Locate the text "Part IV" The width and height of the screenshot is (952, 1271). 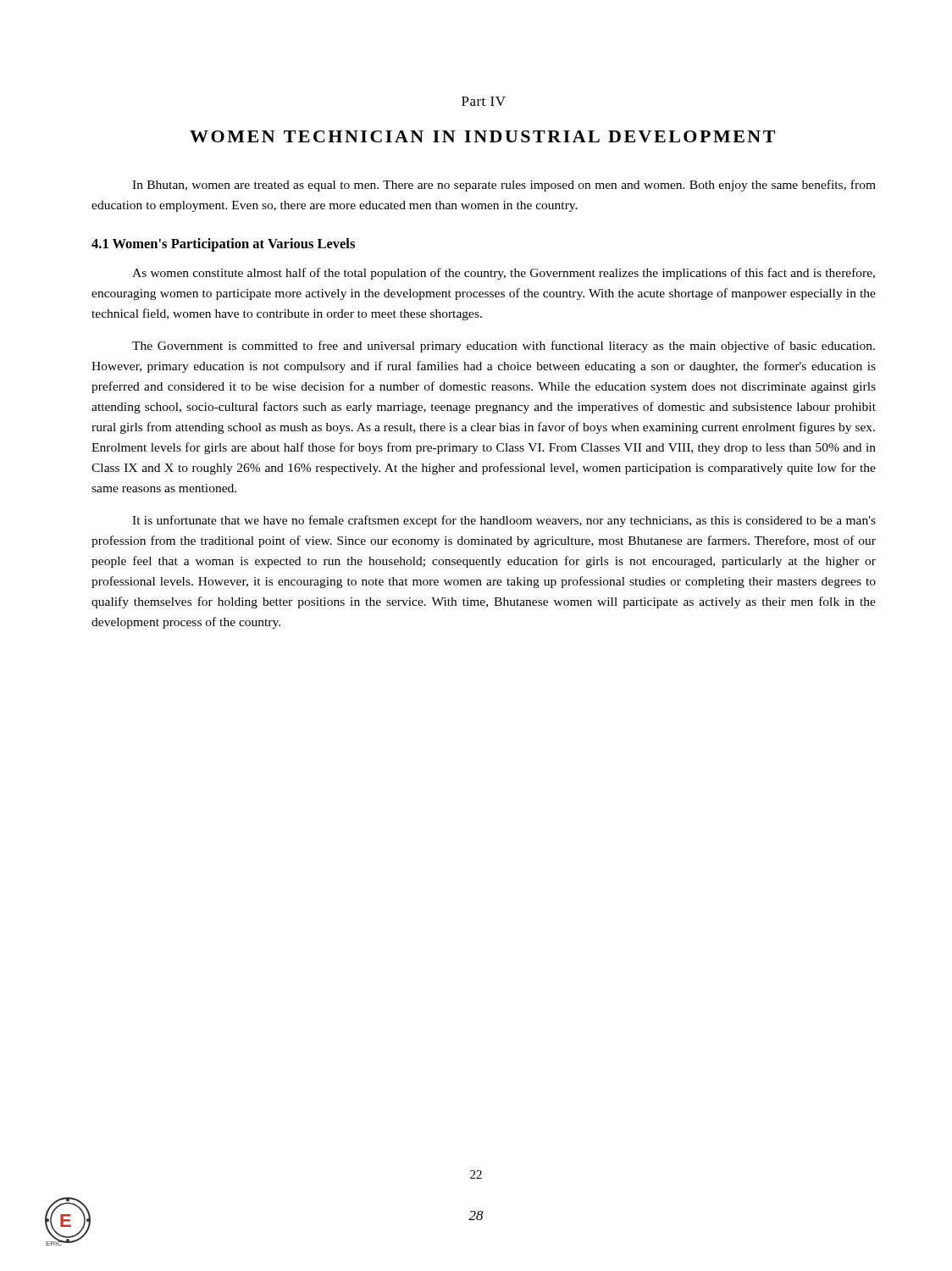(x=484, y=101)
